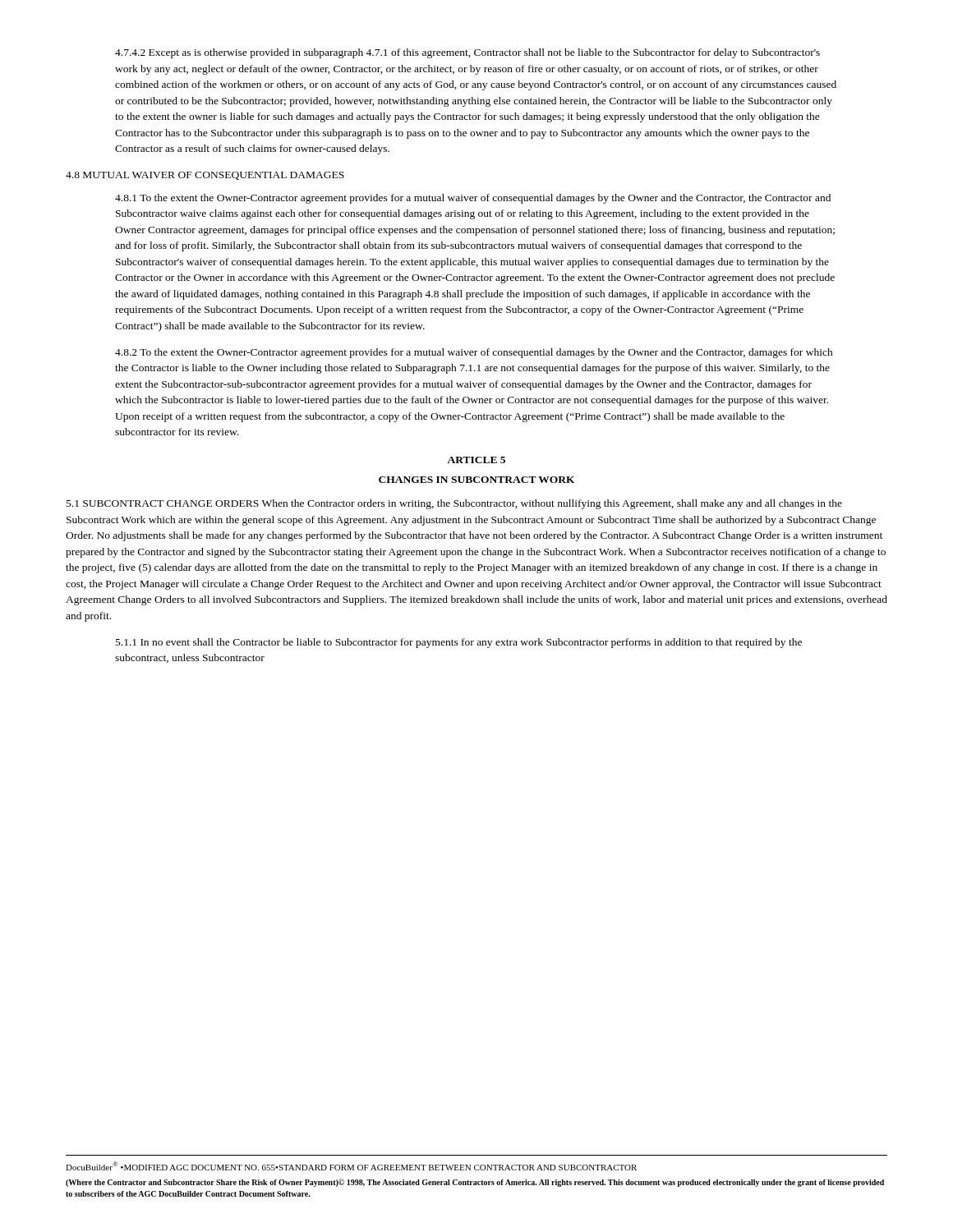Find the passage starting "8.1 To the extent"

tap(476, 262)
